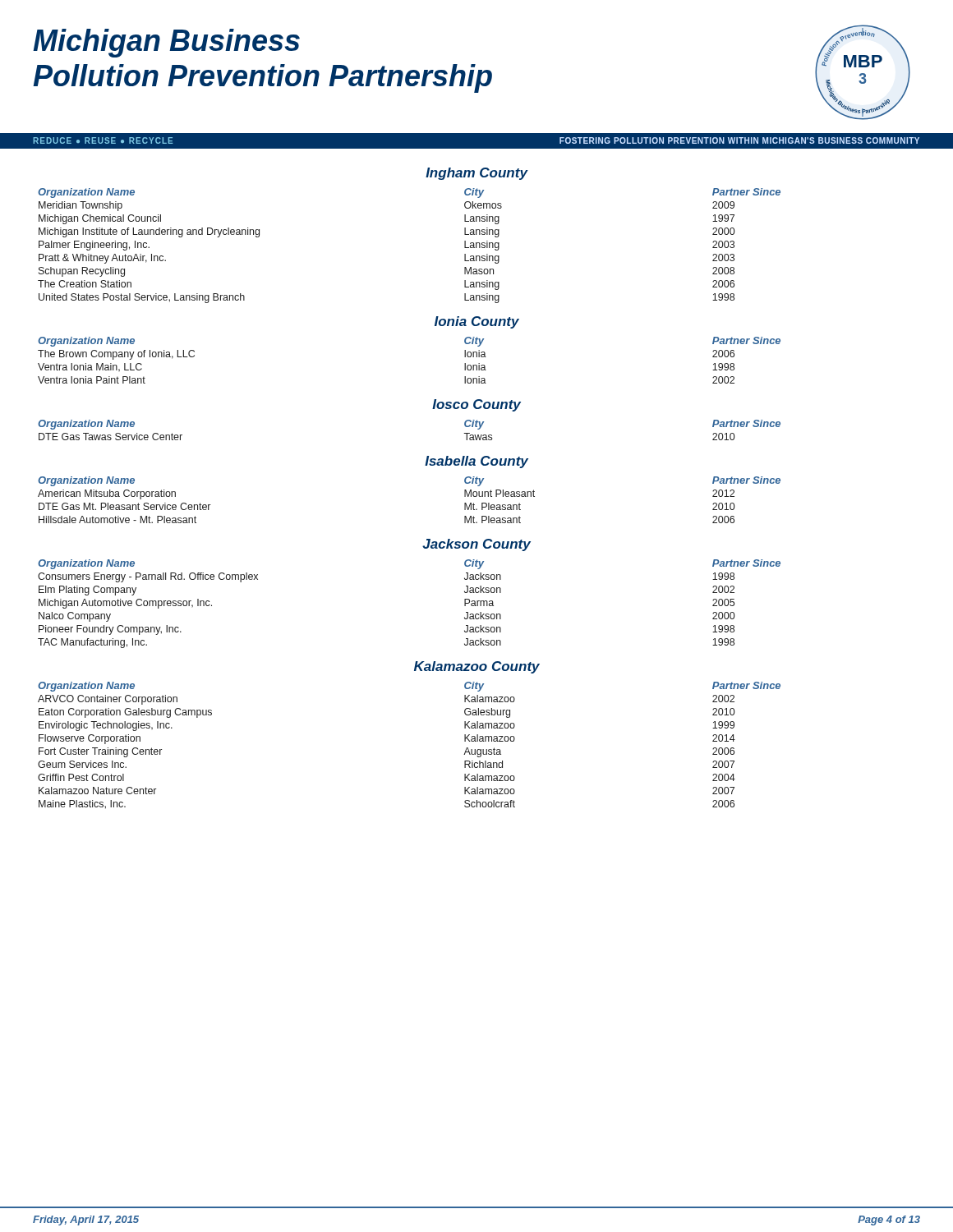Viewport: 953px width, 1232px height.
Task: Click on the section header that reads "Iosco County"
Action: (476, 405)
